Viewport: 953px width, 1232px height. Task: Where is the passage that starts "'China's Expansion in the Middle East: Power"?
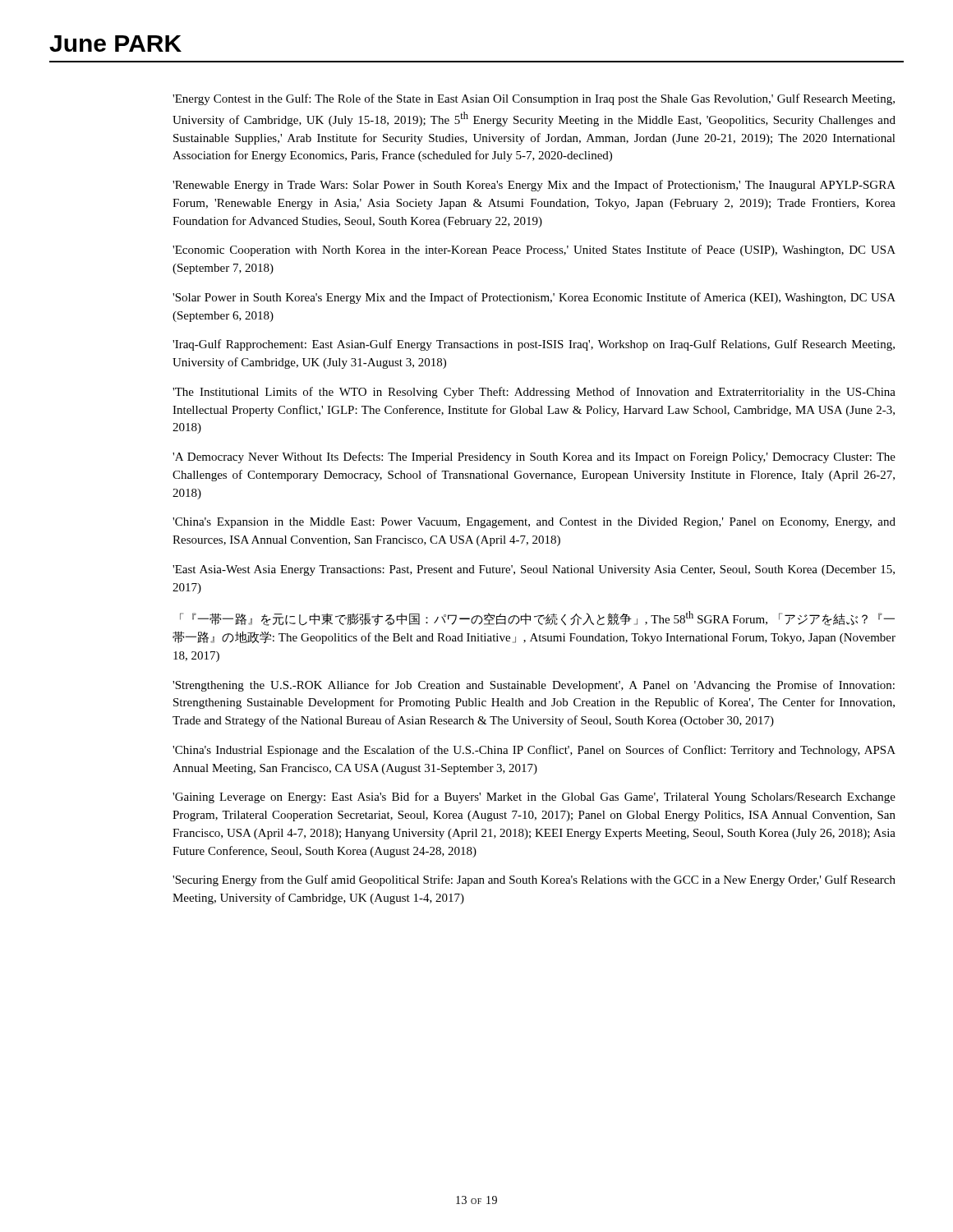[x=534, y=531]
